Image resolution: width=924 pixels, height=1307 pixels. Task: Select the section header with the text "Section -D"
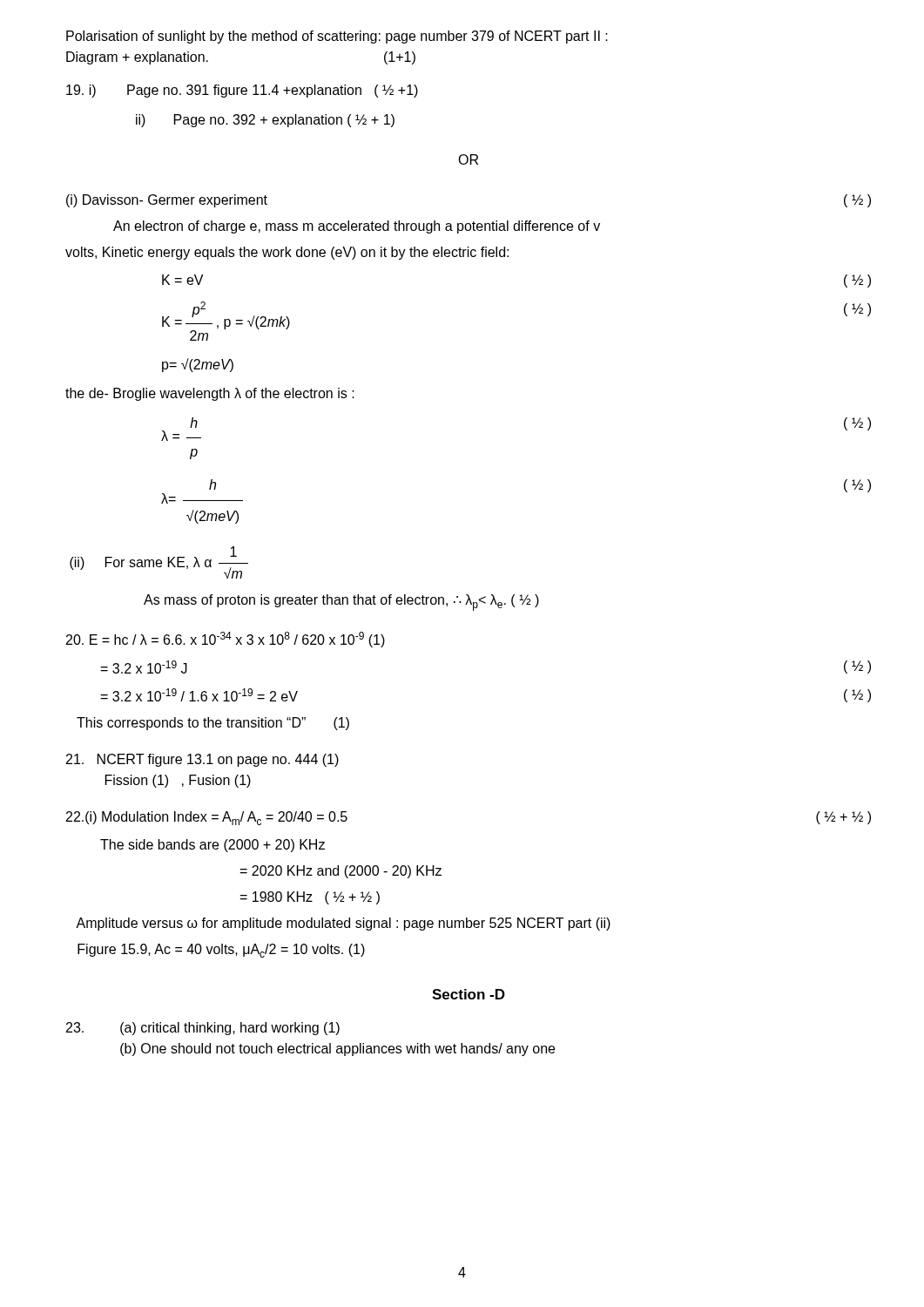coord(469,995)
